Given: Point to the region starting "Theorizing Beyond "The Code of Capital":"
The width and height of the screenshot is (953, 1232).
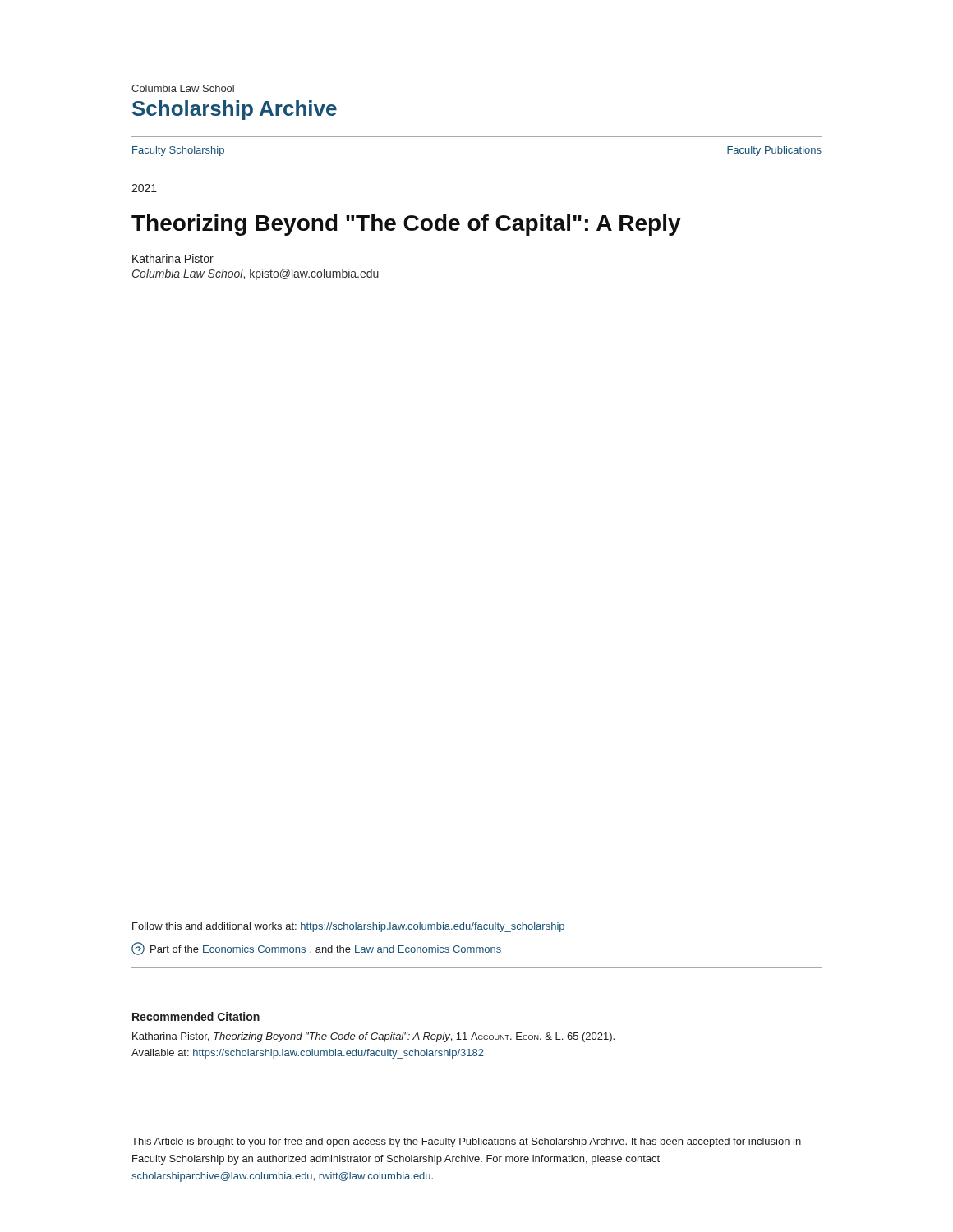Looking at the screenshot, I should pyautogui.click(x=406, y=223).
